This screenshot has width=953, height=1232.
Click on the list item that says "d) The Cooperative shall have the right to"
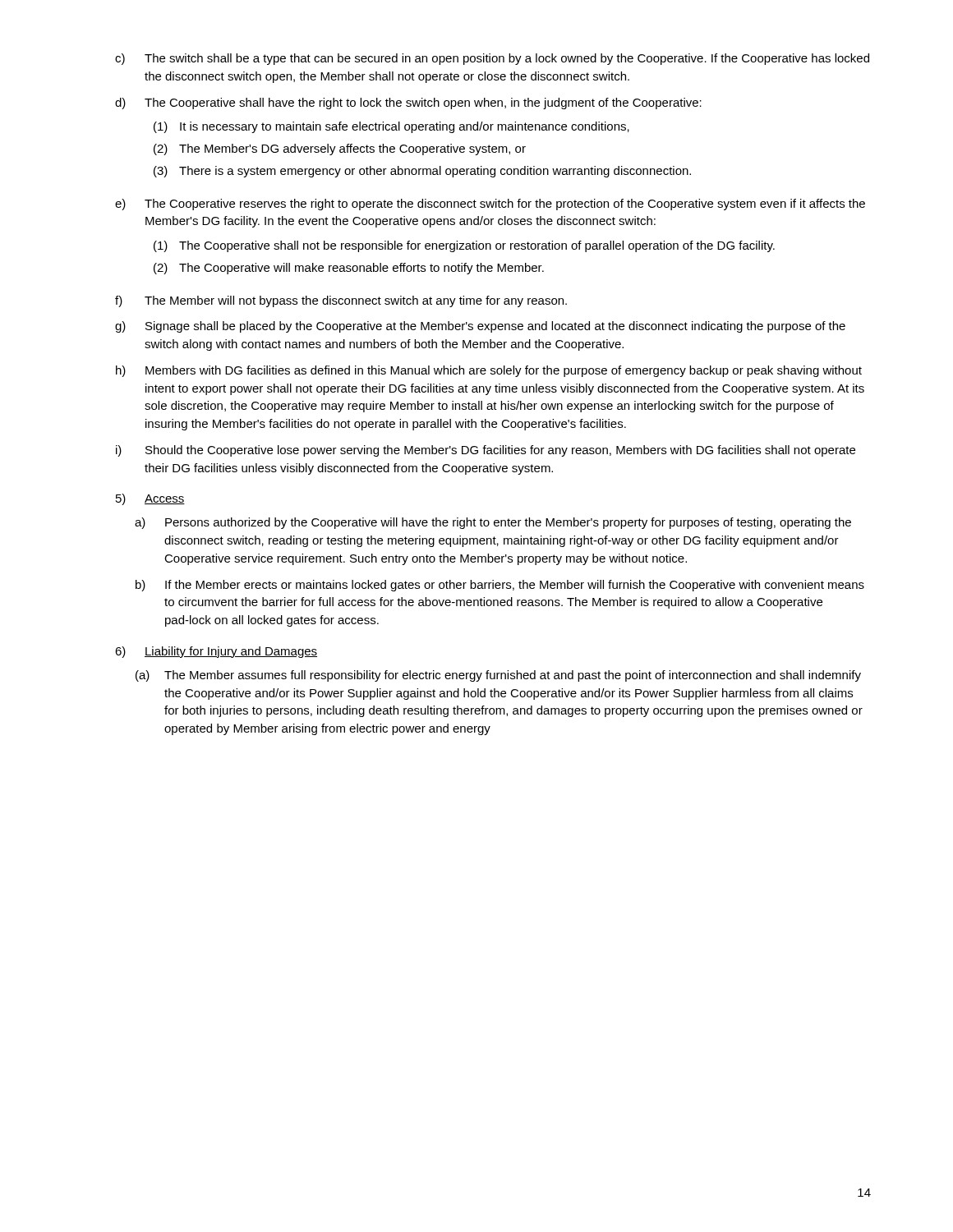[493, 140]
